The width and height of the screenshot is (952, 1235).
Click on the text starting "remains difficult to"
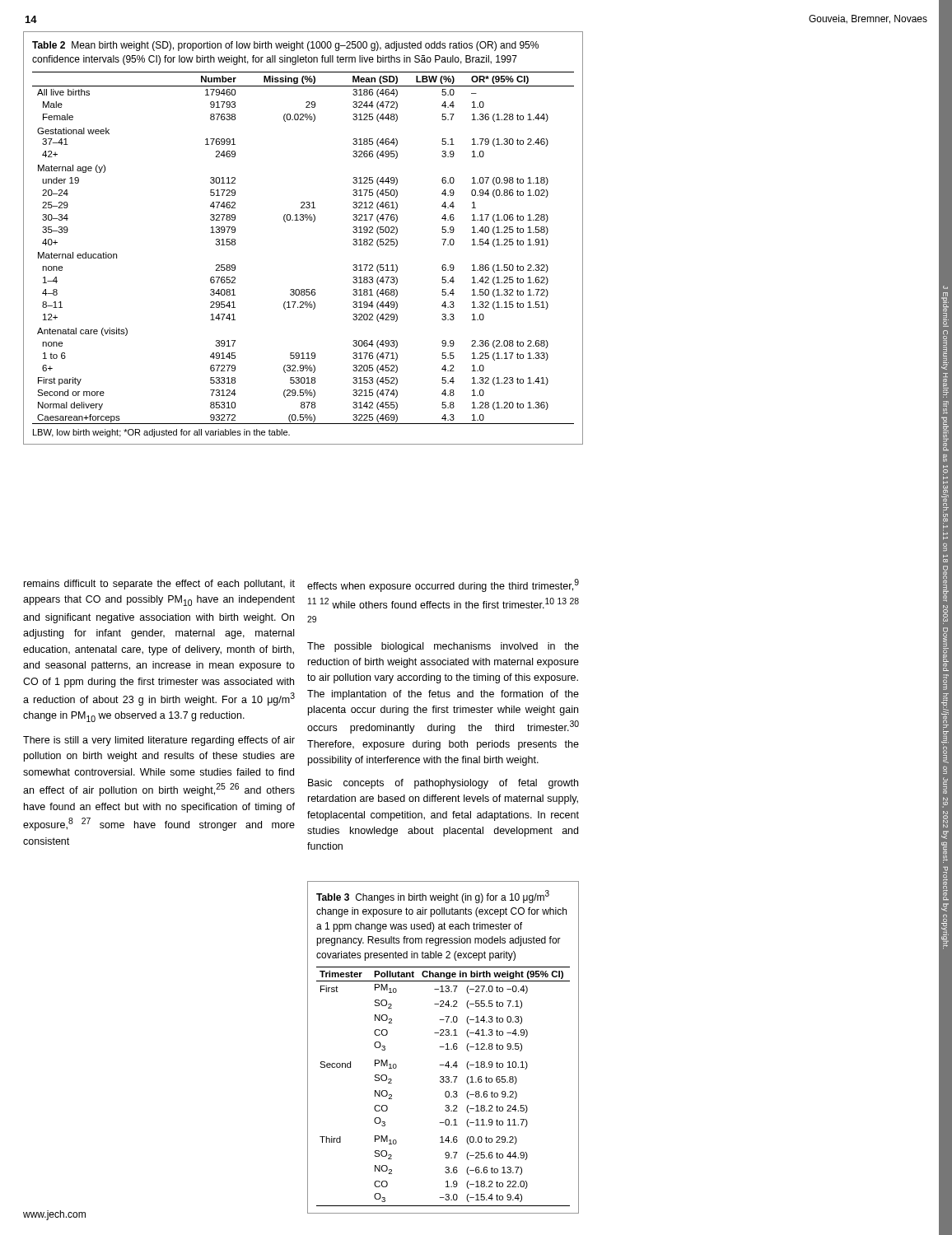point(159,651)
